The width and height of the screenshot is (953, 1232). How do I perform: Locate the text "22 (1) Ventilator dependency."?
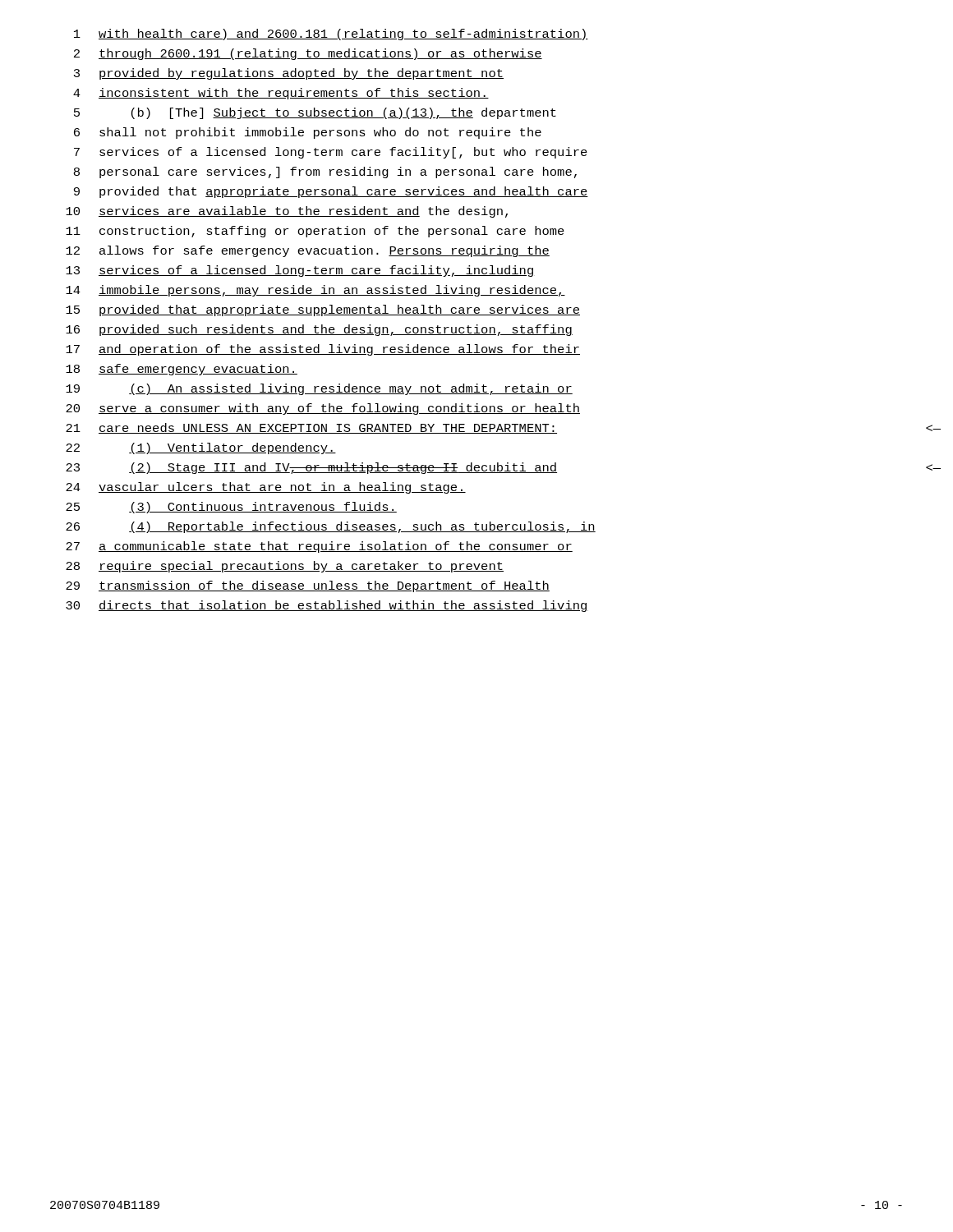(x=201, y=448)
